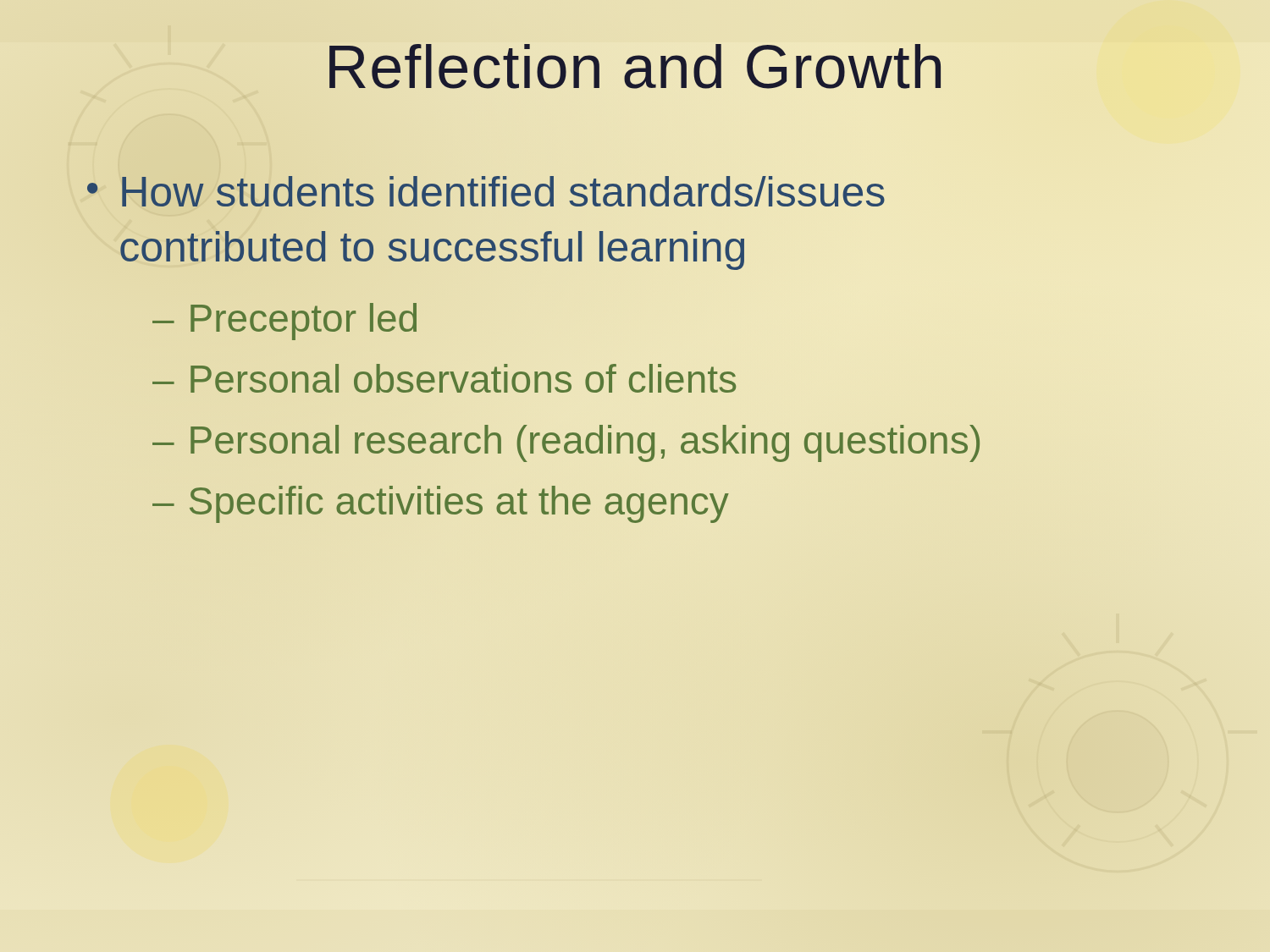Viewport: 1270px width, 952px height.
Task: Where does it say "– Specific activities at the agency"?
Action: (441, 501)
